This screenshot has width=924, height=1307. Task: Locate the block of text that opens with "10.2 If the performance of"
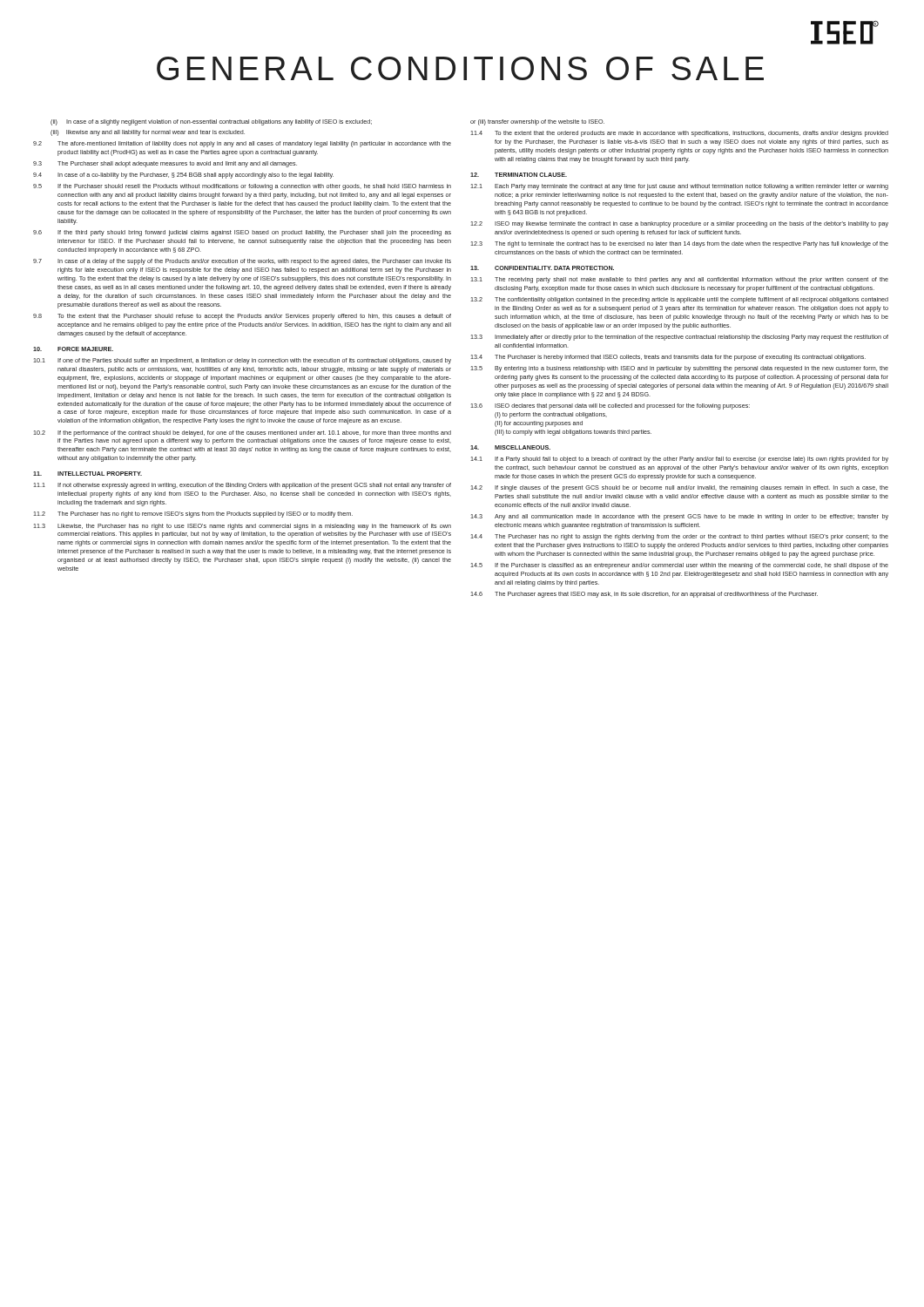tap(242, 446)
